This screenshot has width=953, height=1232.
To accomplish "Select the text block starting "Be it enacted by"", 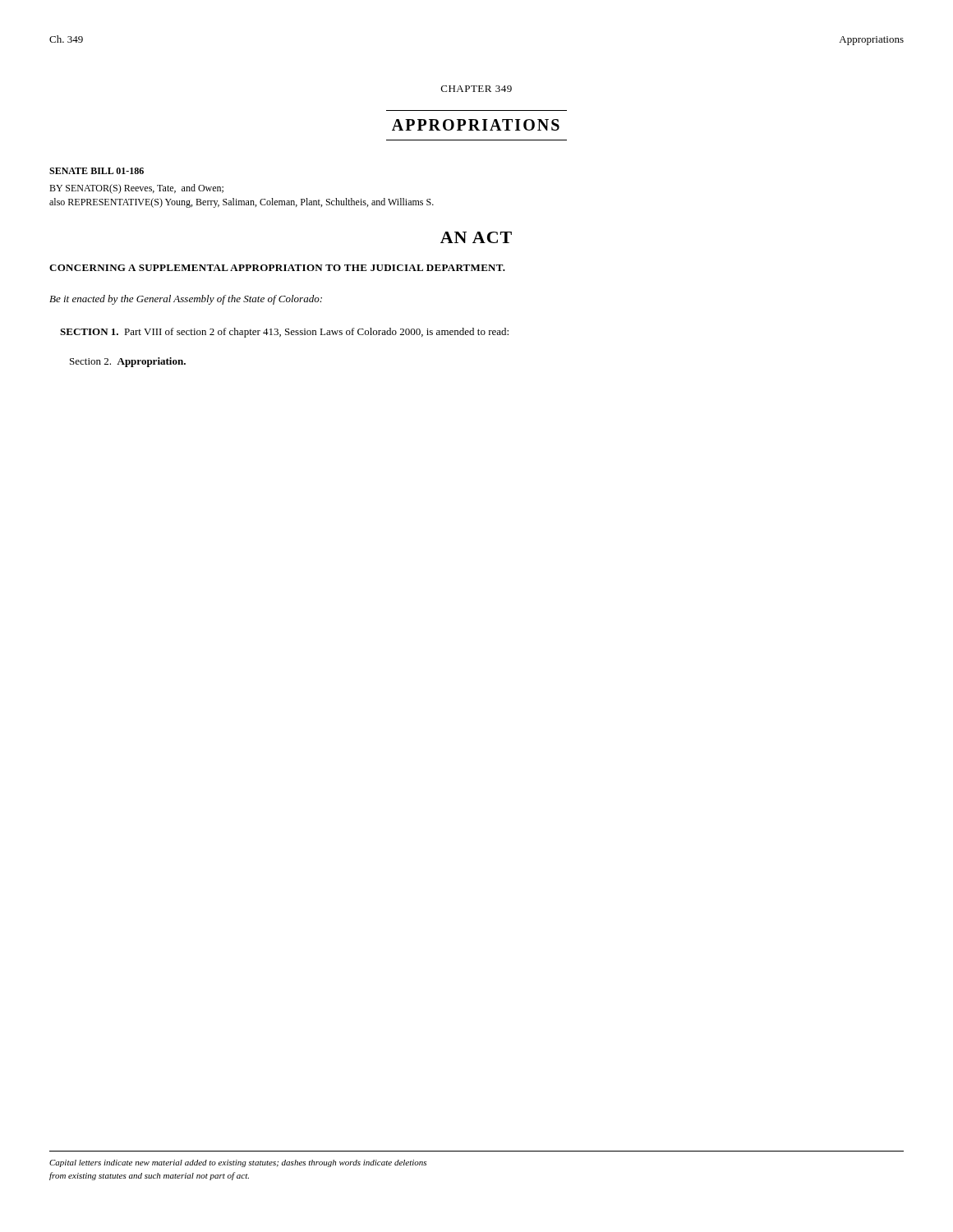I will [x=186, y=299].
